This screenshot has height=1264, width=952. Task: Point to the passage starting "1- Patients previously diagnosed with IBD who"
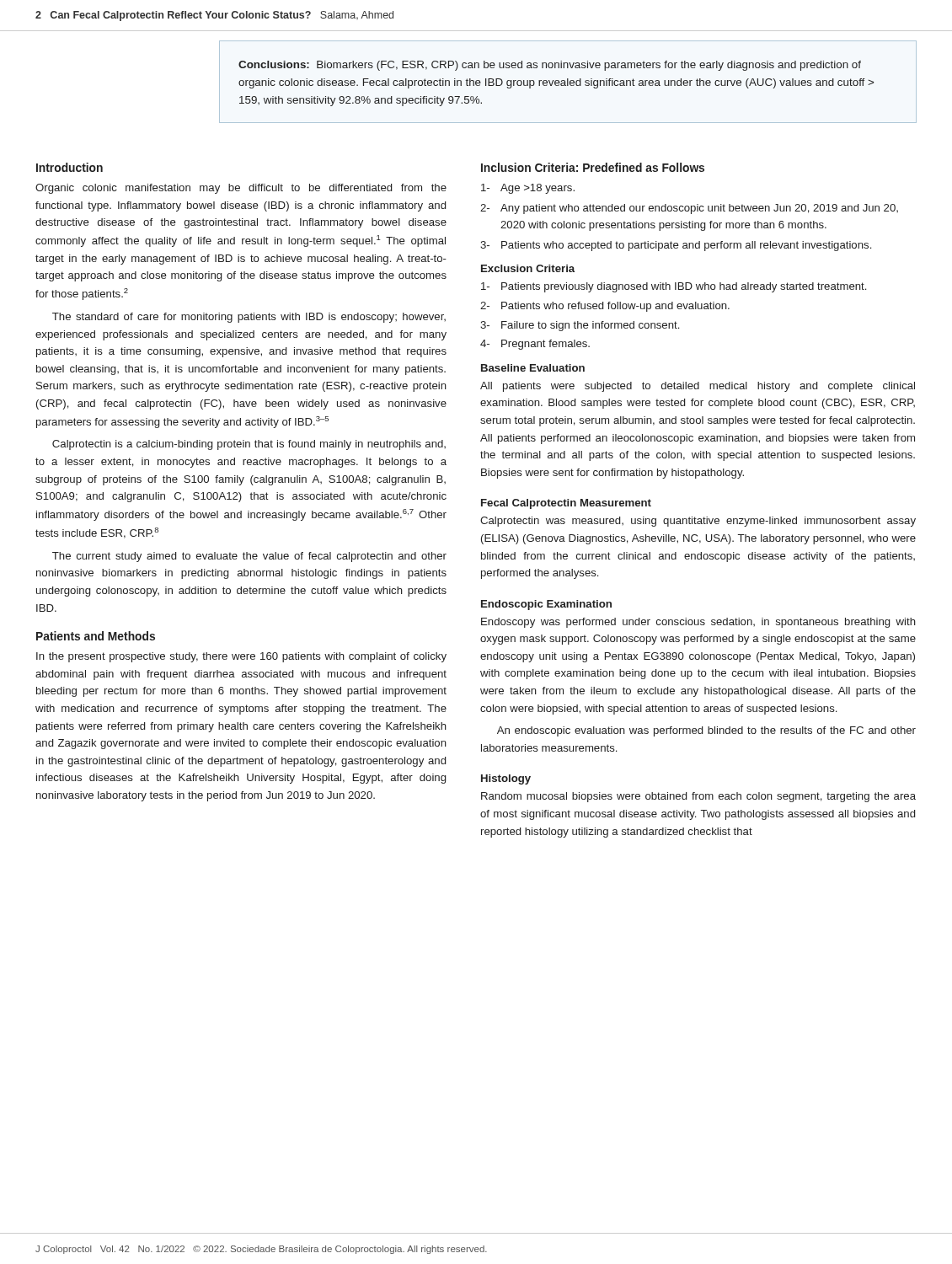[x=698, y=287]
